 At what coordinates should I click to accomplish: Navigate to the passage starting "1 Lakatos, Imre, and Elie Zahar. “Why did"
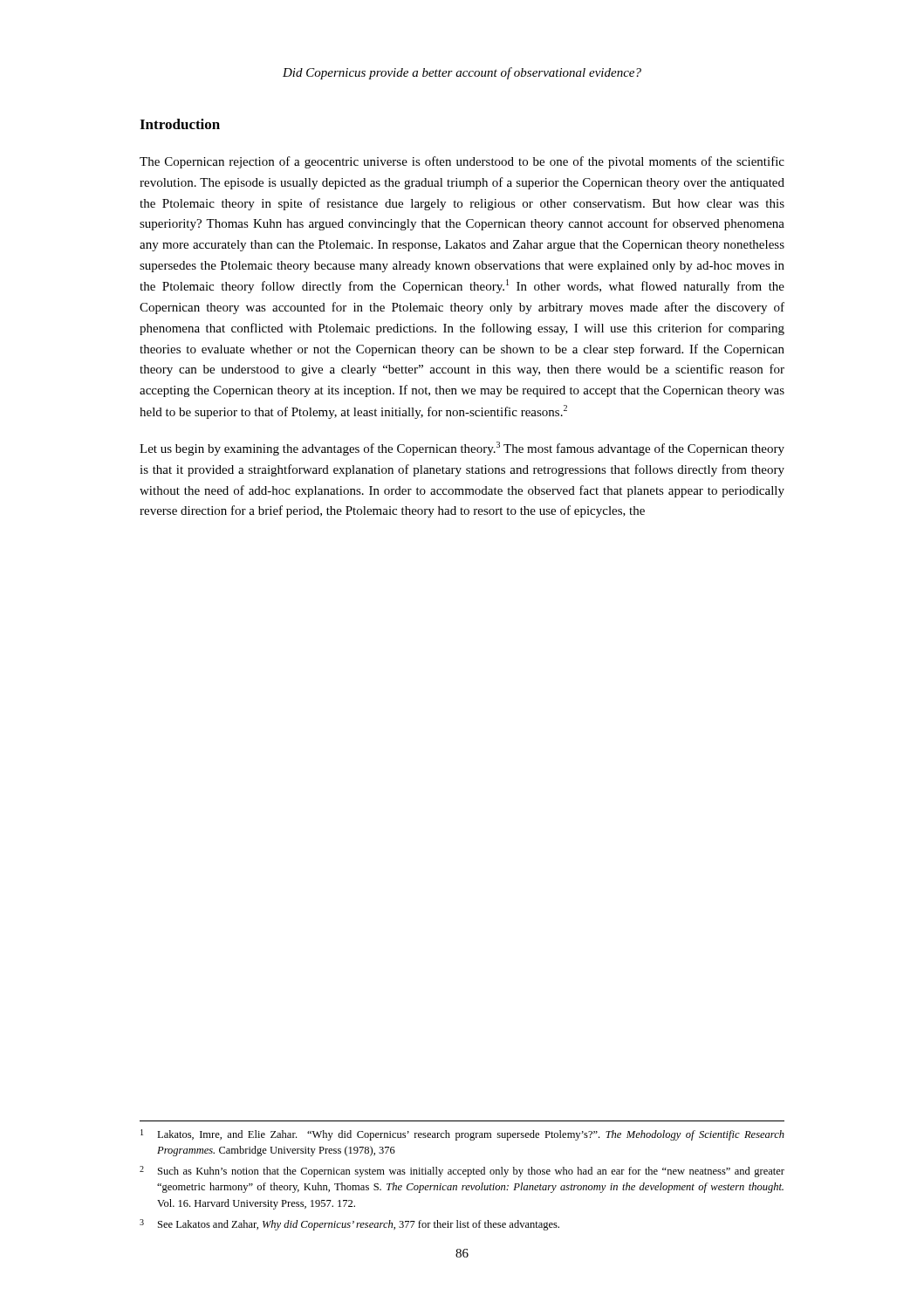tap(462, 1142)
